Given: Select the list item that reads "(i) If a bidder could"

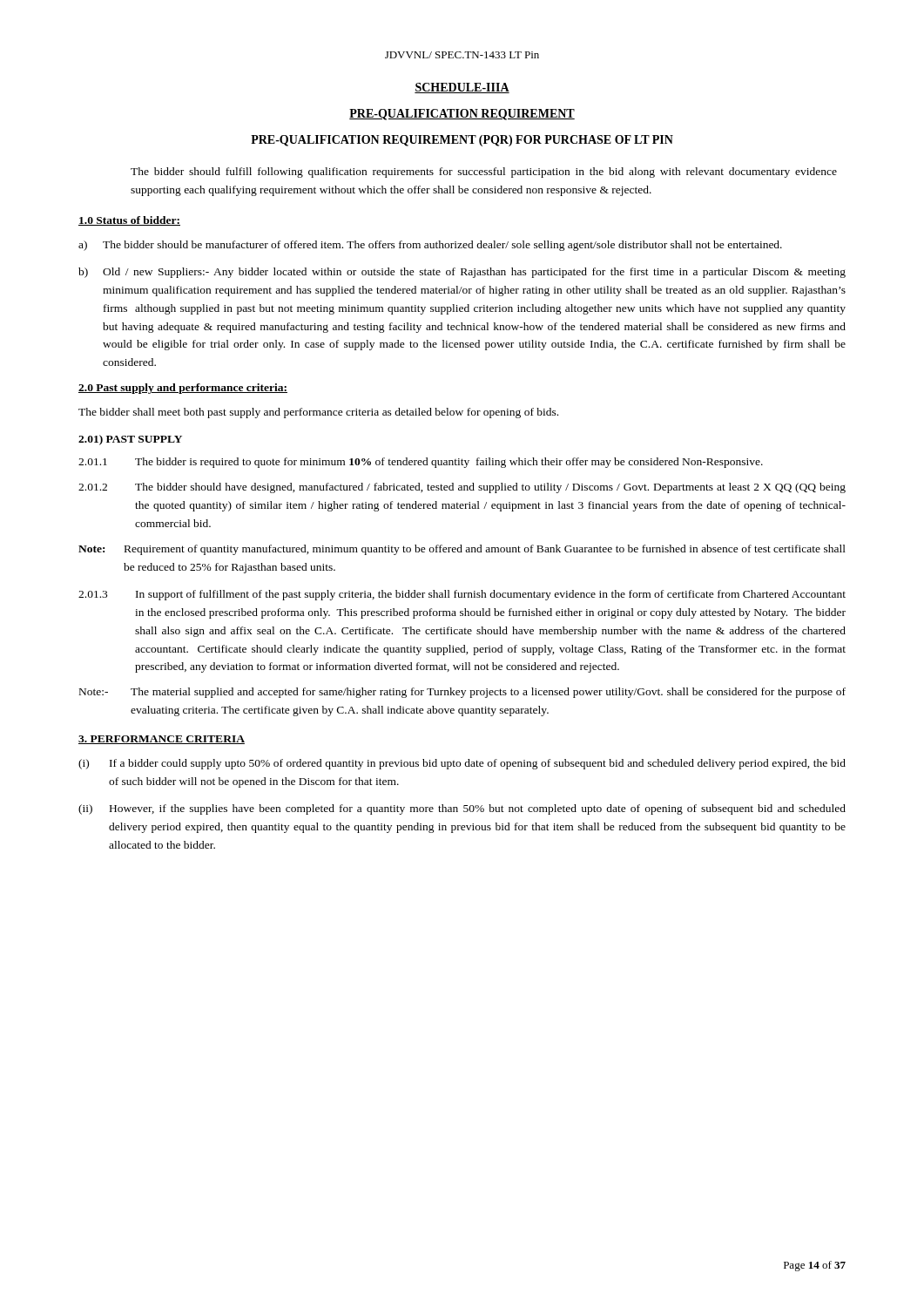Looking at the screenshot, I should pos(462,773).
